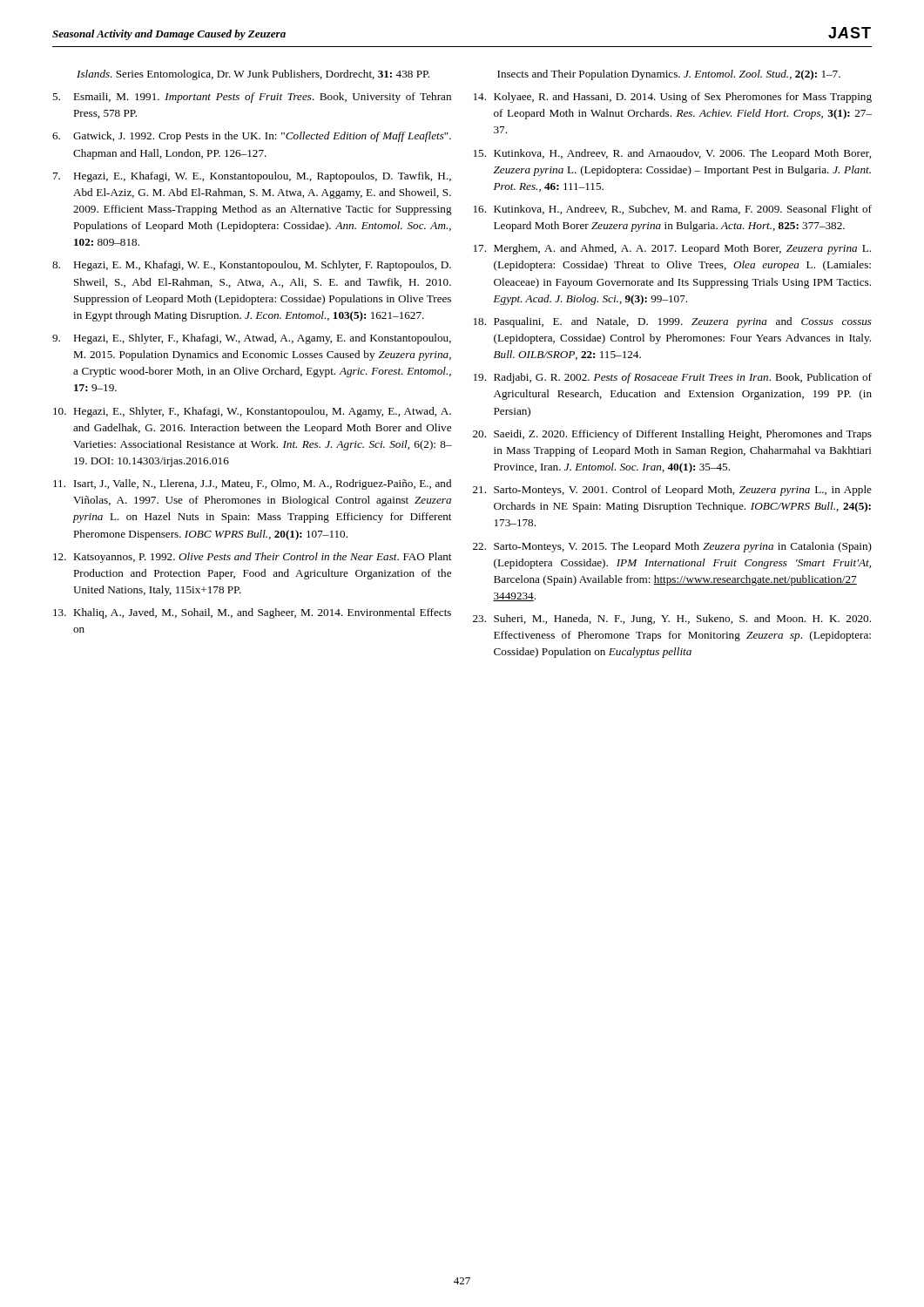The width and height of the screenshot is (924, 1307).
Task: Click on the list item that says "Insects and Their Population"
Action: click(669, 74)
